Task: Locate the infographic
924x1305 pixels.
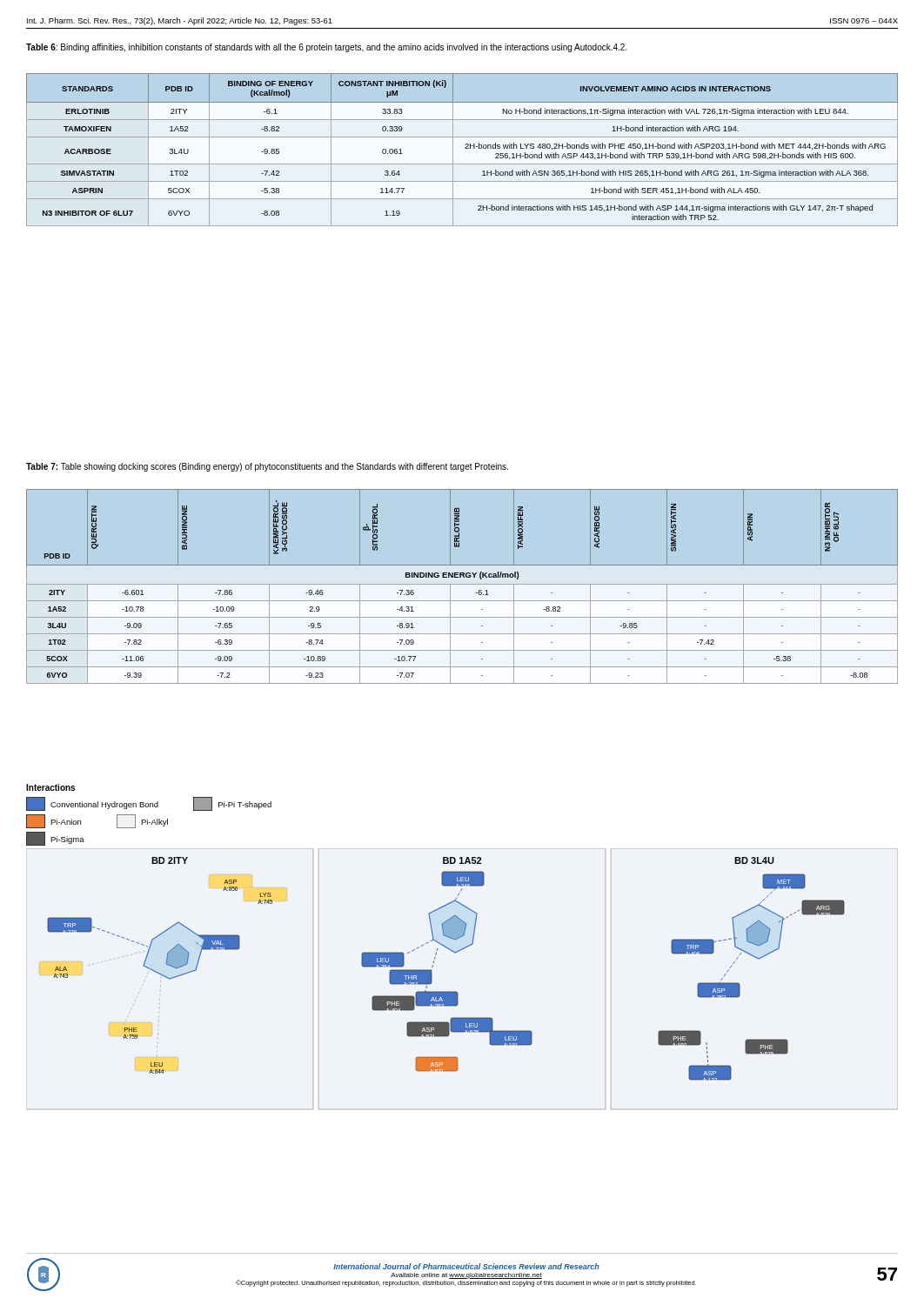Action: (x=462, y=821)
